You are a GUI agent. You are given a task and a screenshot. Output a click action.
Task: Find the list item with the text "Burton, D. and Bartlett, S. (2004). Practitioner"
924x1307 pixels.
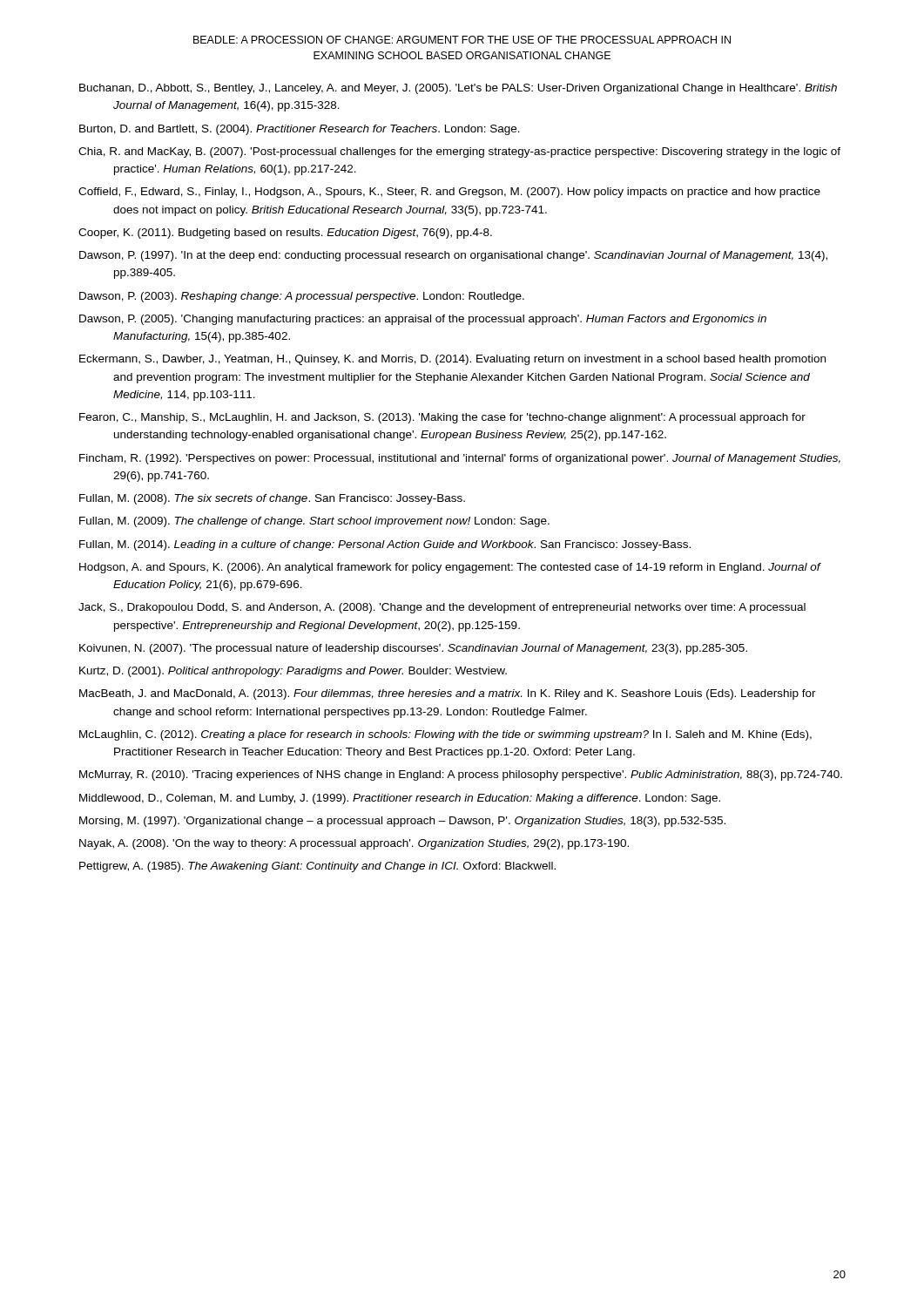tap(299, 128)
